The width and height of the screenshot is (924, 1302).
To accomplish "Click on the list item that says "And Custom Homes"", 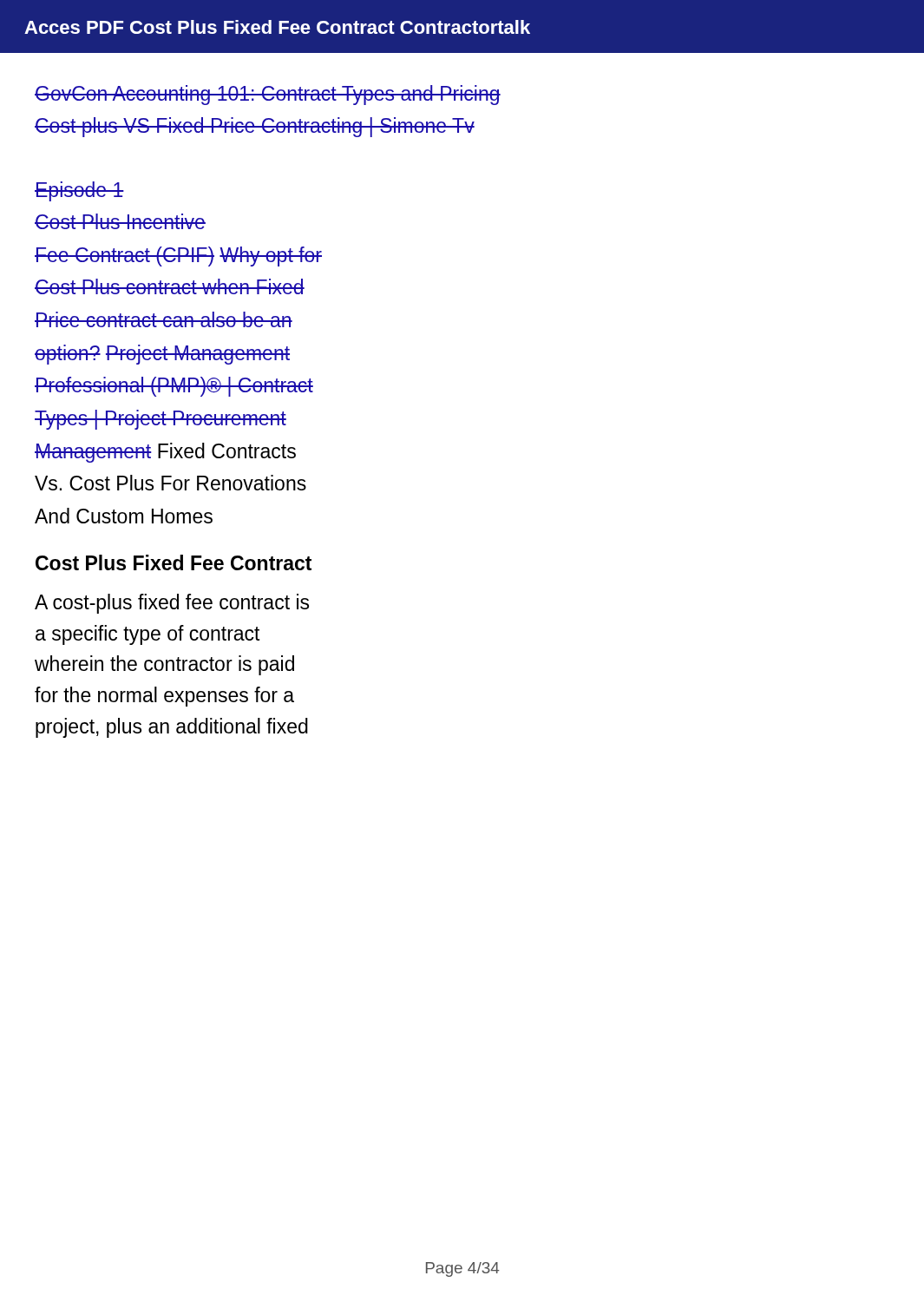I will (x=124, y=516).
